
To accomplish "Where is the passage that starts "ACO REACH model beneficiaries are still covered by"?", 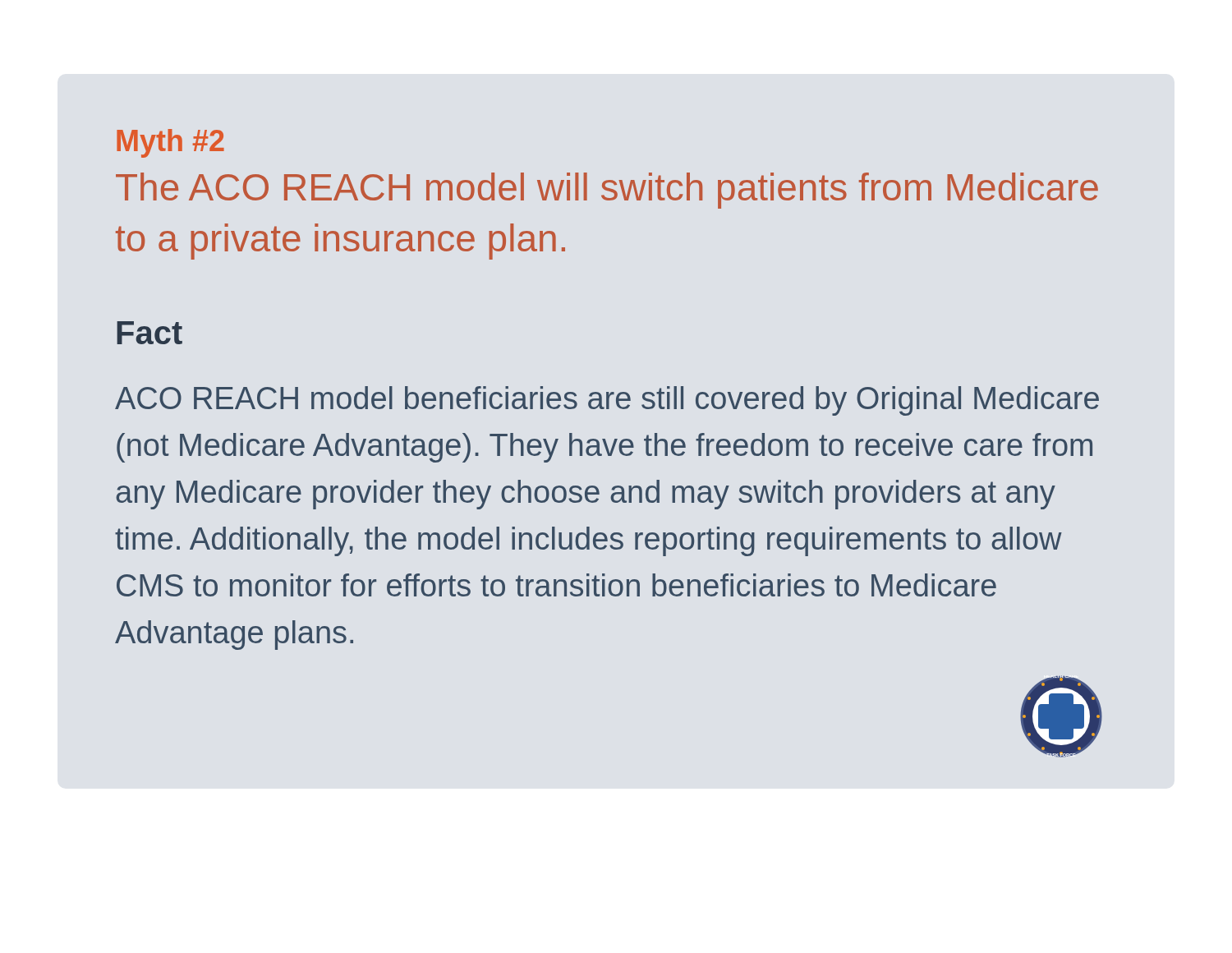I will [x=616, y=516].
